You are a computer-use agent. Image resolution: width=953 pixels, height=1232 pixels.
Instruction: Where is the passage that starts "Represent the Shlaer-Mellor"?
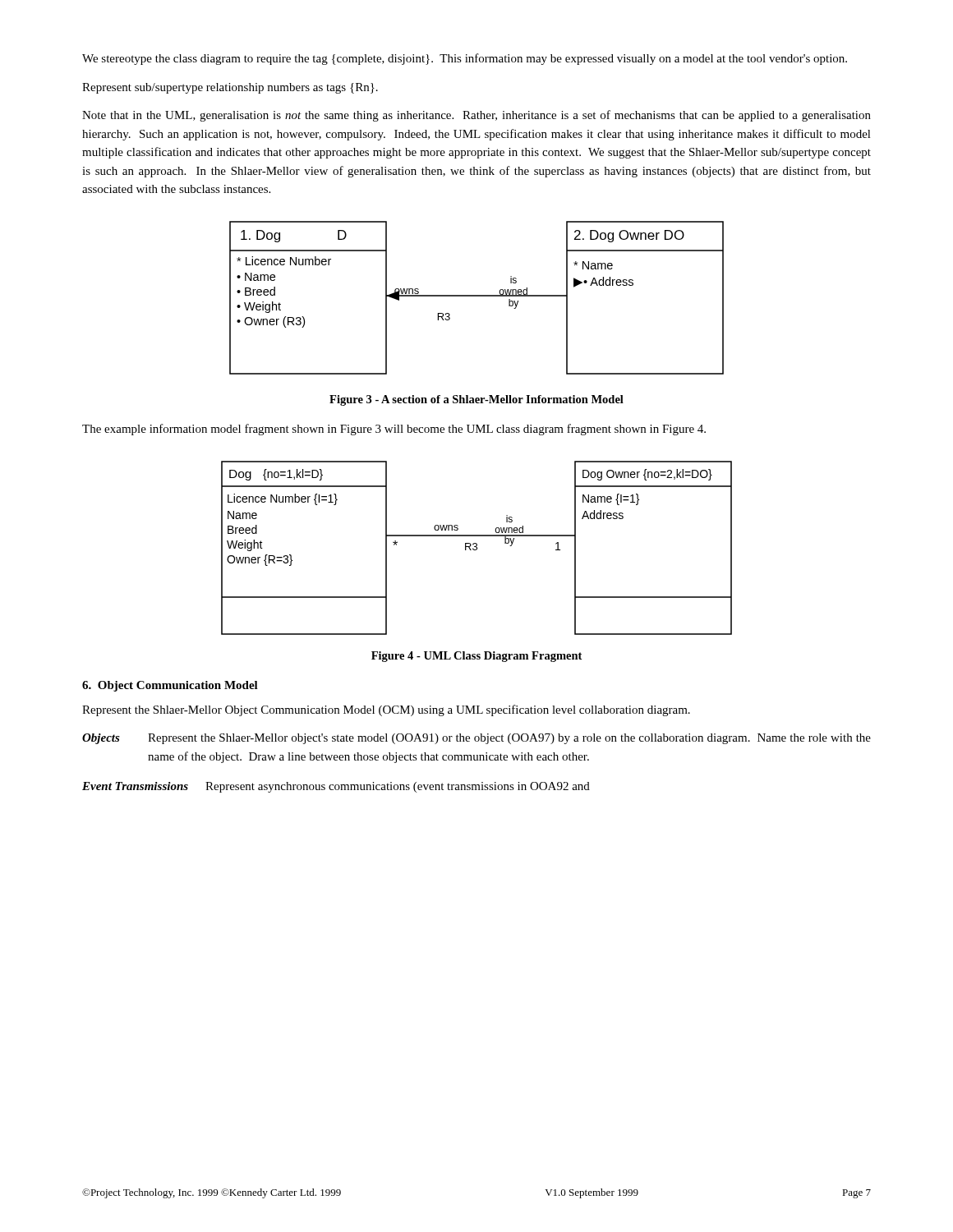click(476, 709)
